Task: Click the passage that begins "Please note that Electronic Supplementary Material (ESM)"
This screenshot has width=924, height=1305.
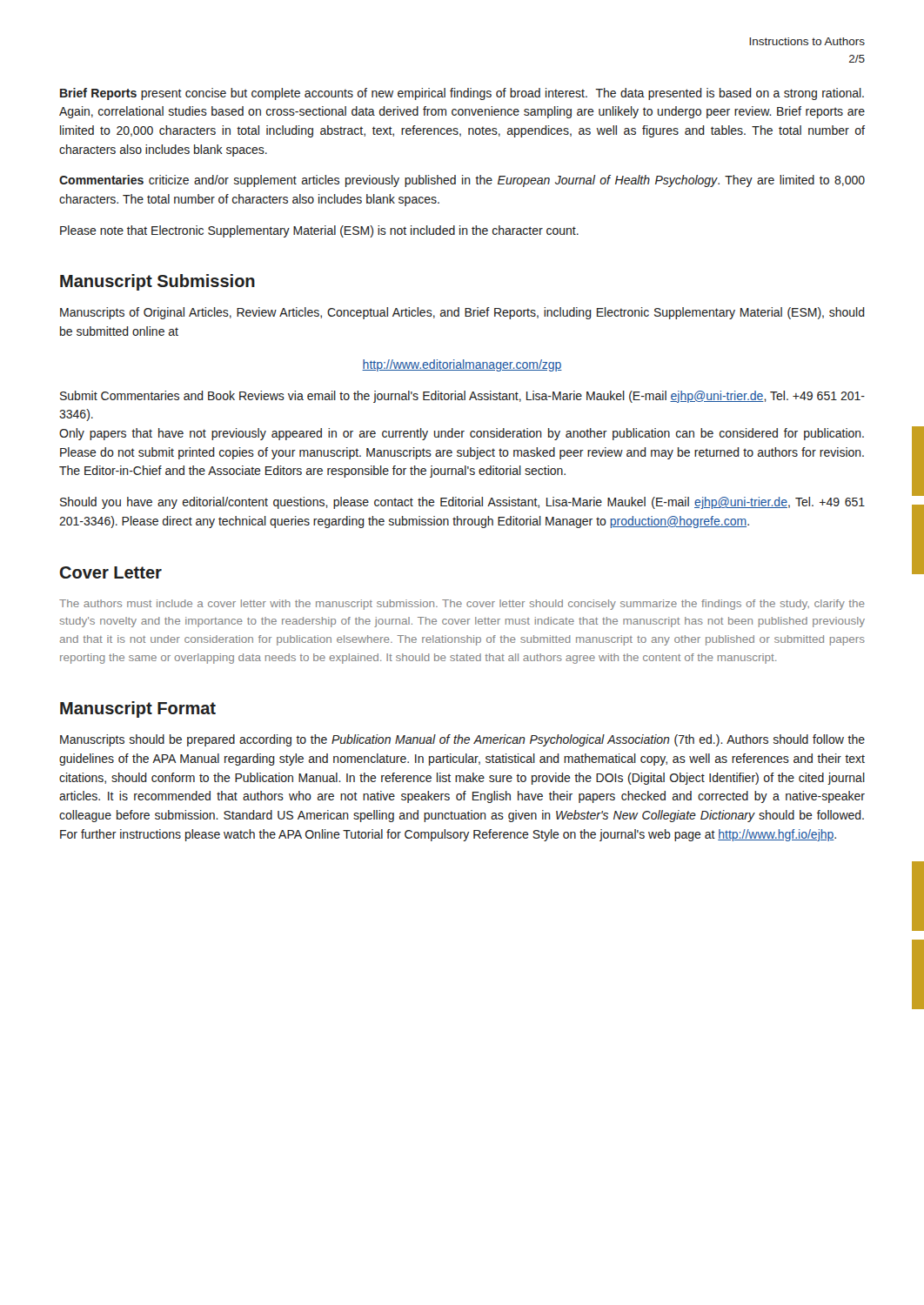Action: (x=319, y=230)
